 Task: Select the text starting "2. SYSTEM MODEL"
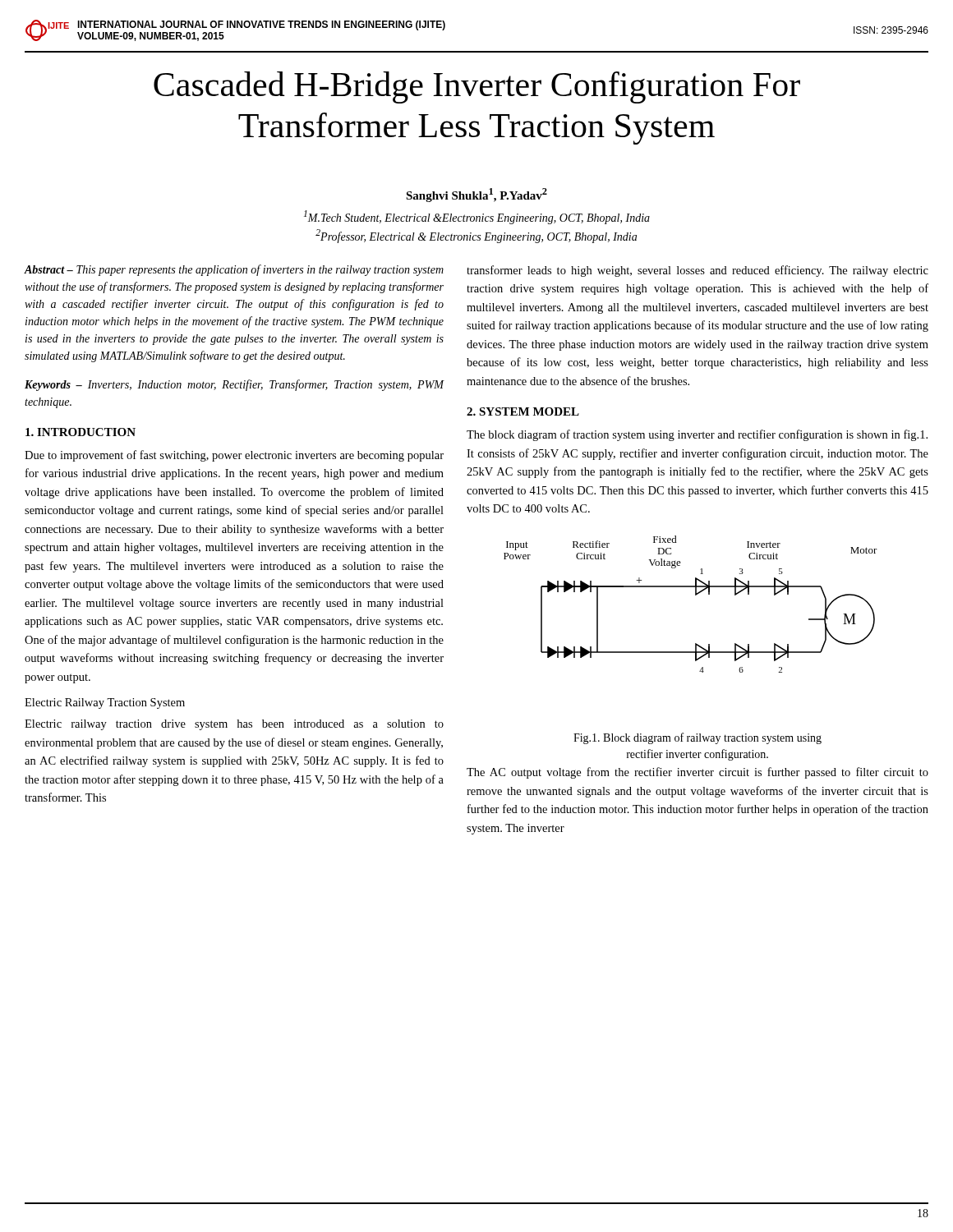(523, 412)
